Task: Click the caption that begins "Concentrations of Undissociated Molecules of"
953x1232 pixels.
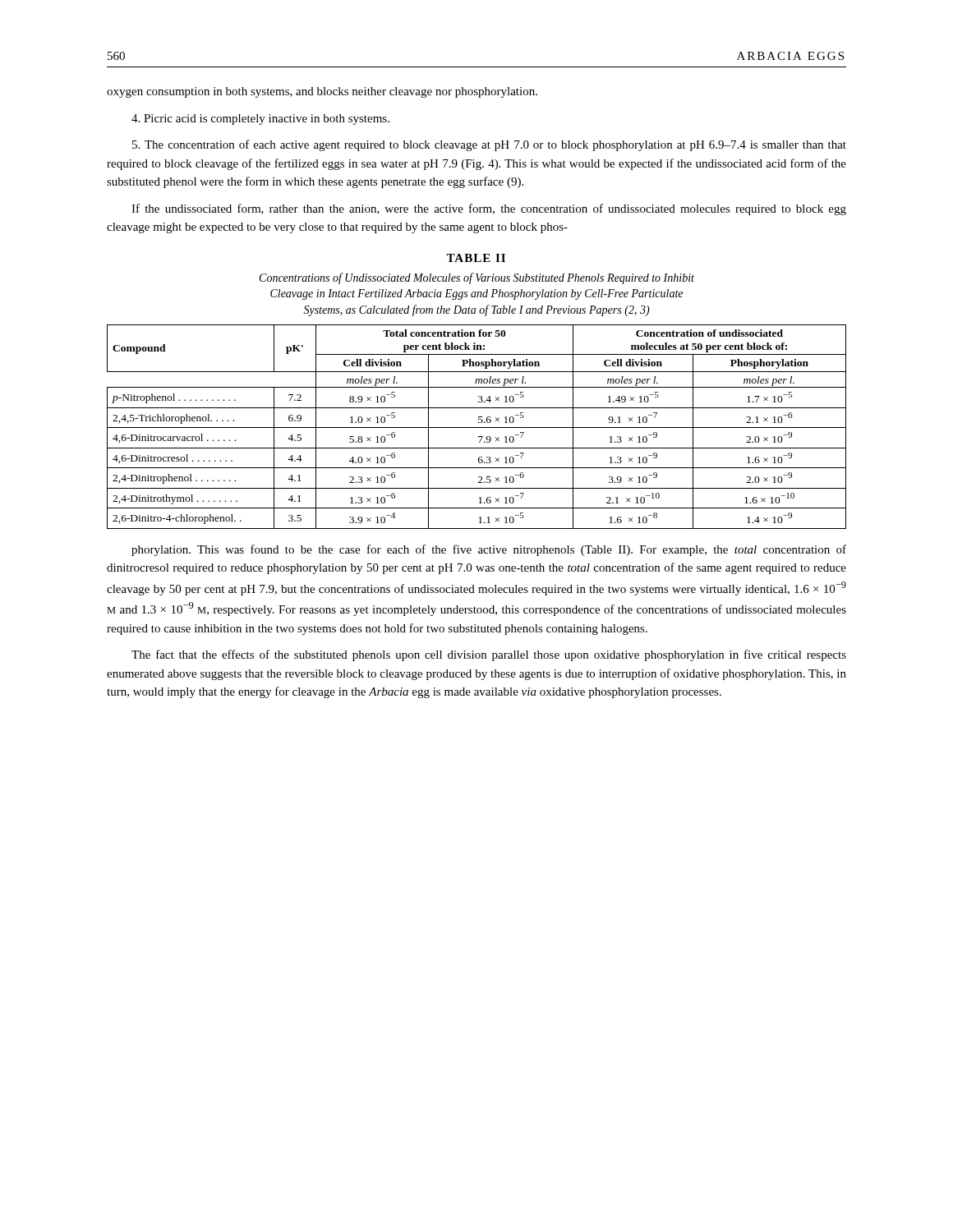Action: (x=476, y=294)
